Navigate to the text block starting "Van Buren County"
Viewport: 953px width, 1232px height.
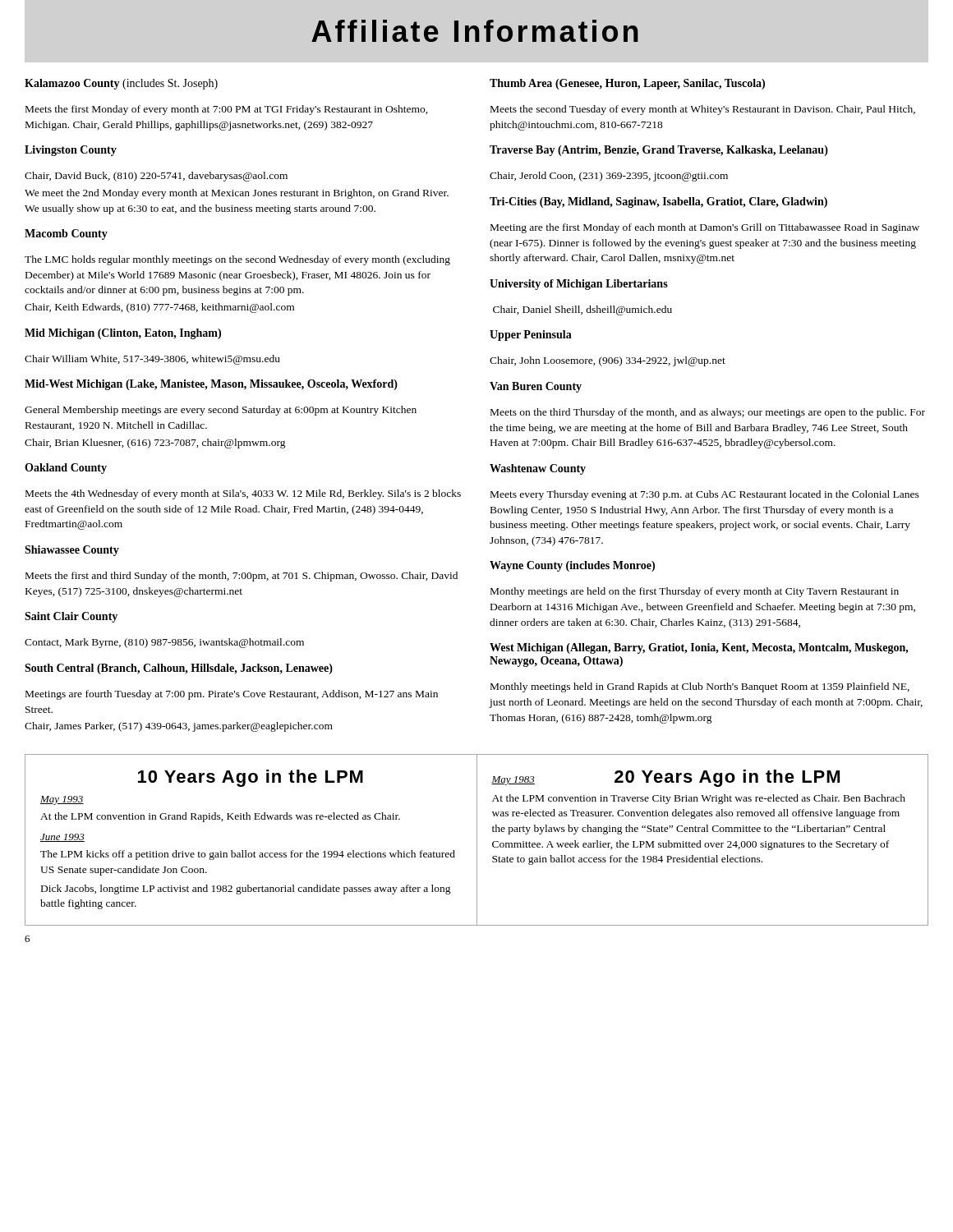(x=536, y=386)
